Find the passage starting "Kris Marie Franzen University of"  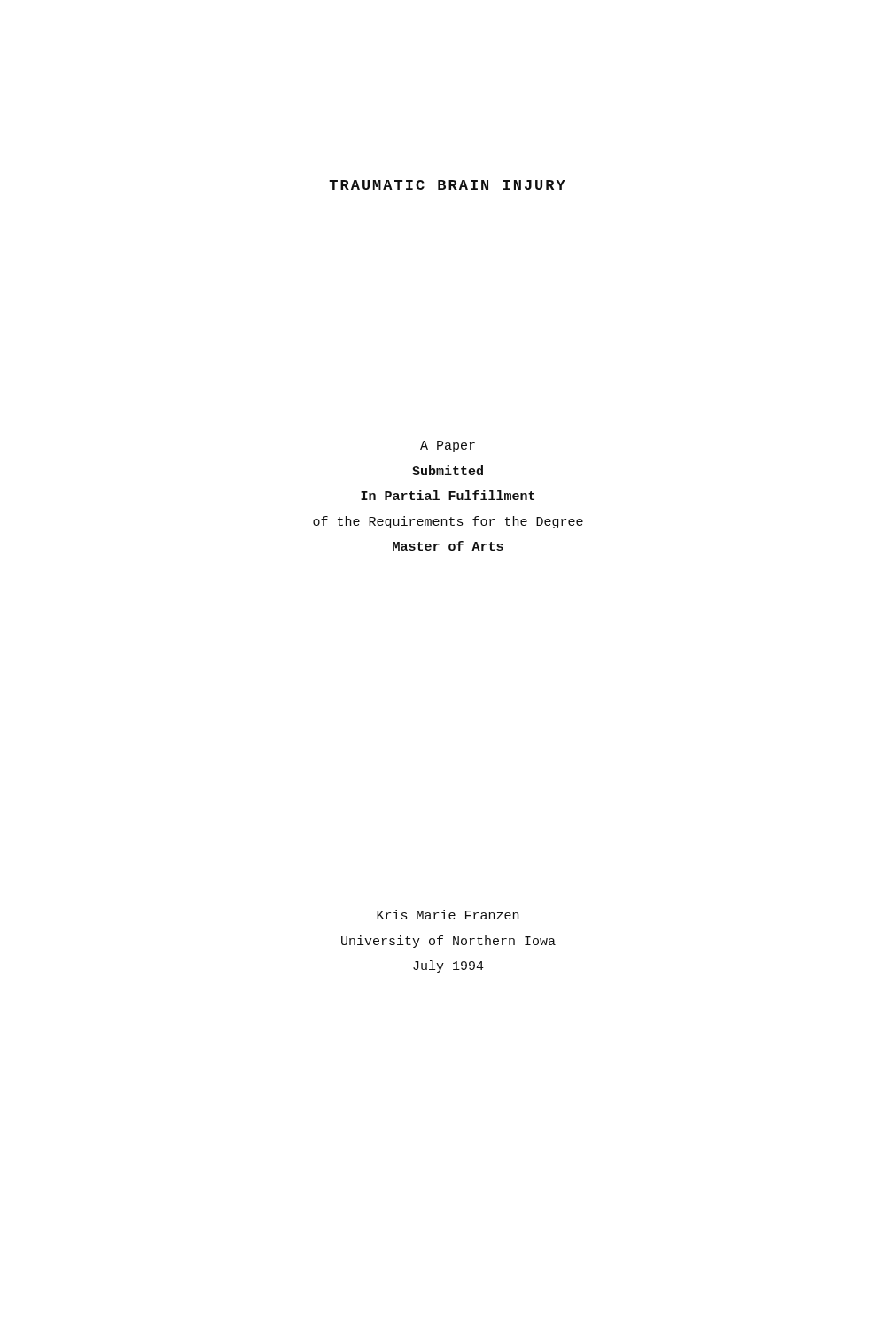click(x=448, y=942)
